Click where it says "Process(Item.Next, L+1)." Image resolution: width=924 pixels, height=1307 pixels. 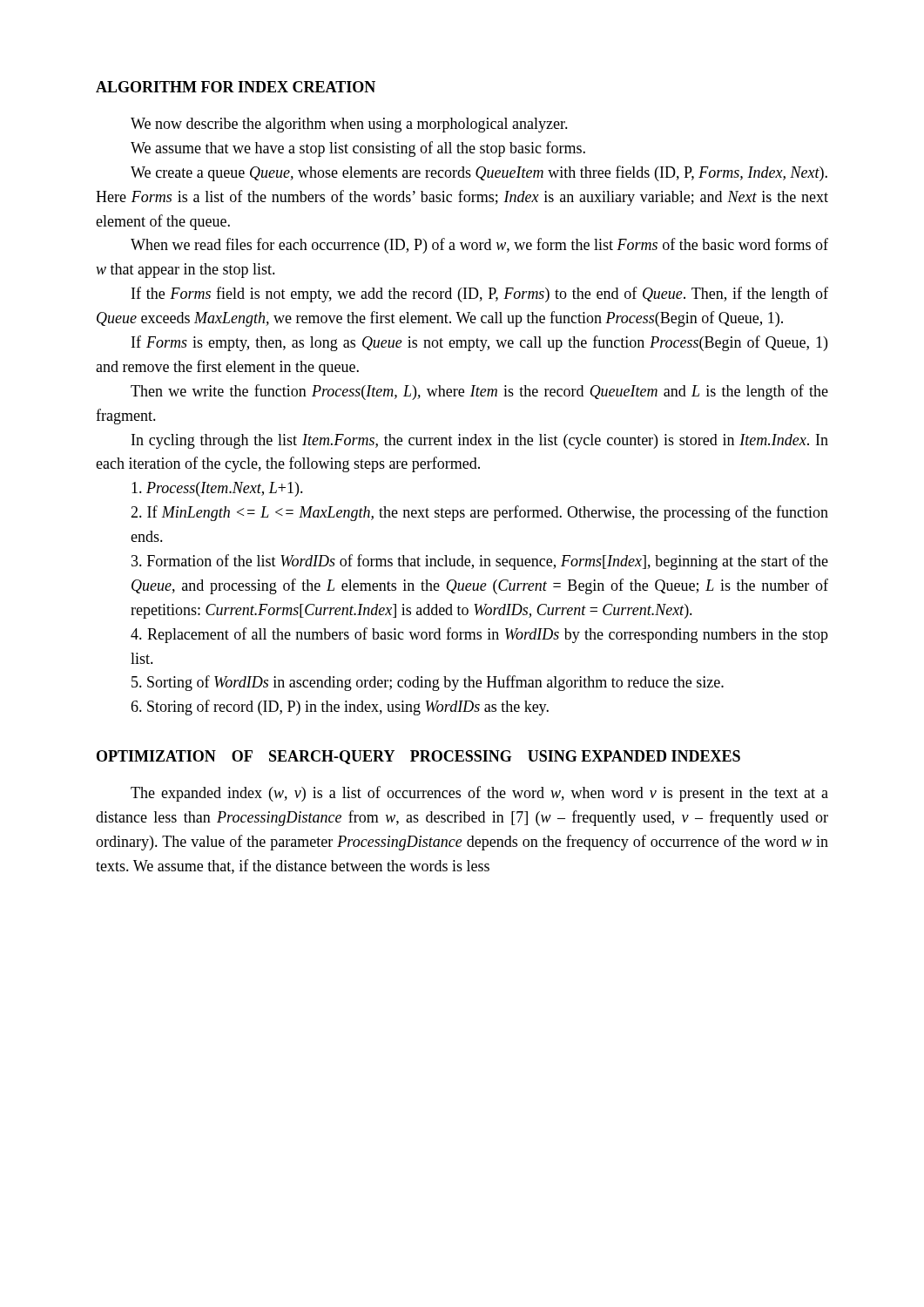[217, 488]
